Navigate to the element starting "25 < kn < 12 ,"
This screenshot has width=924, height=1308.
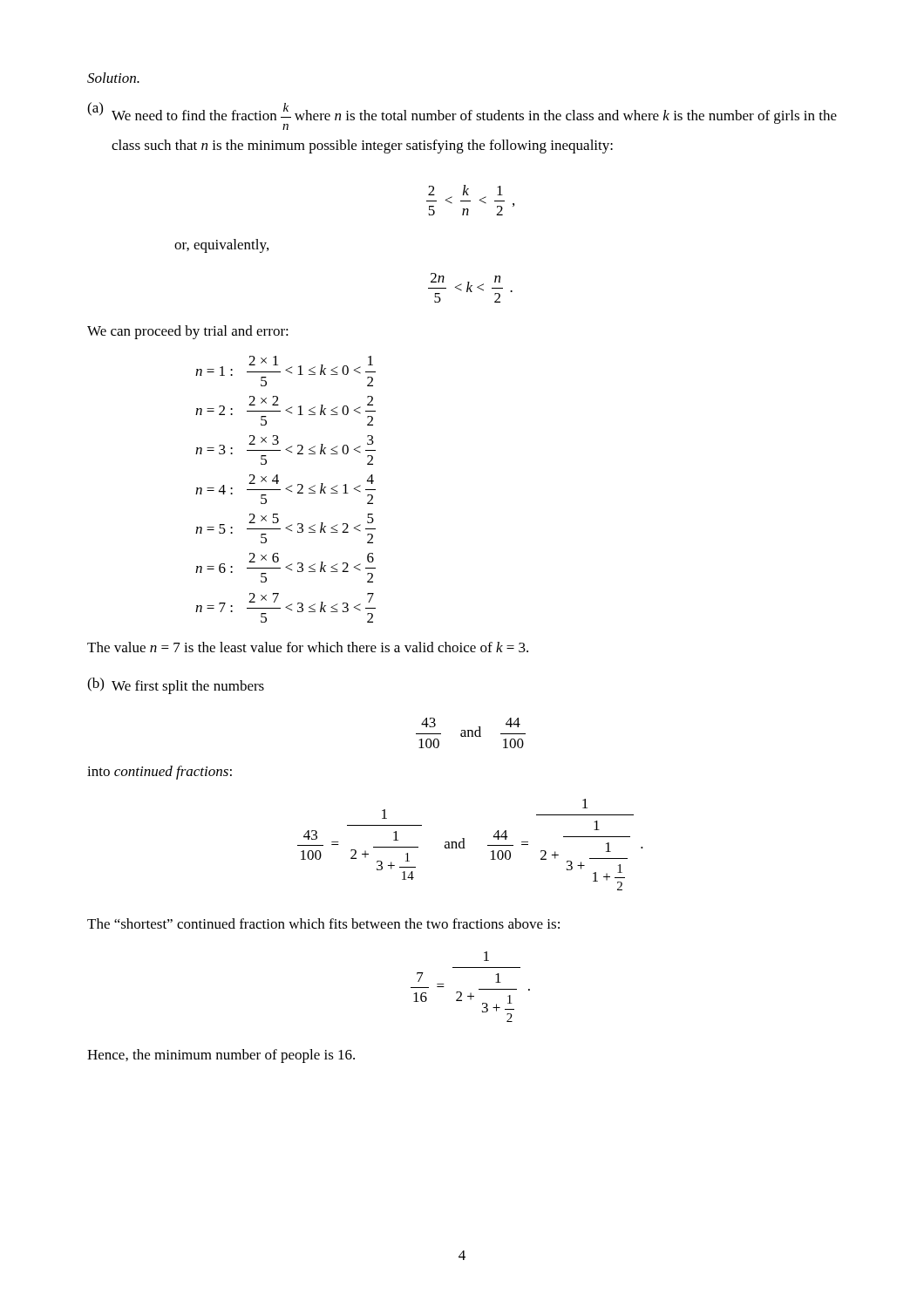coord(471,201)
